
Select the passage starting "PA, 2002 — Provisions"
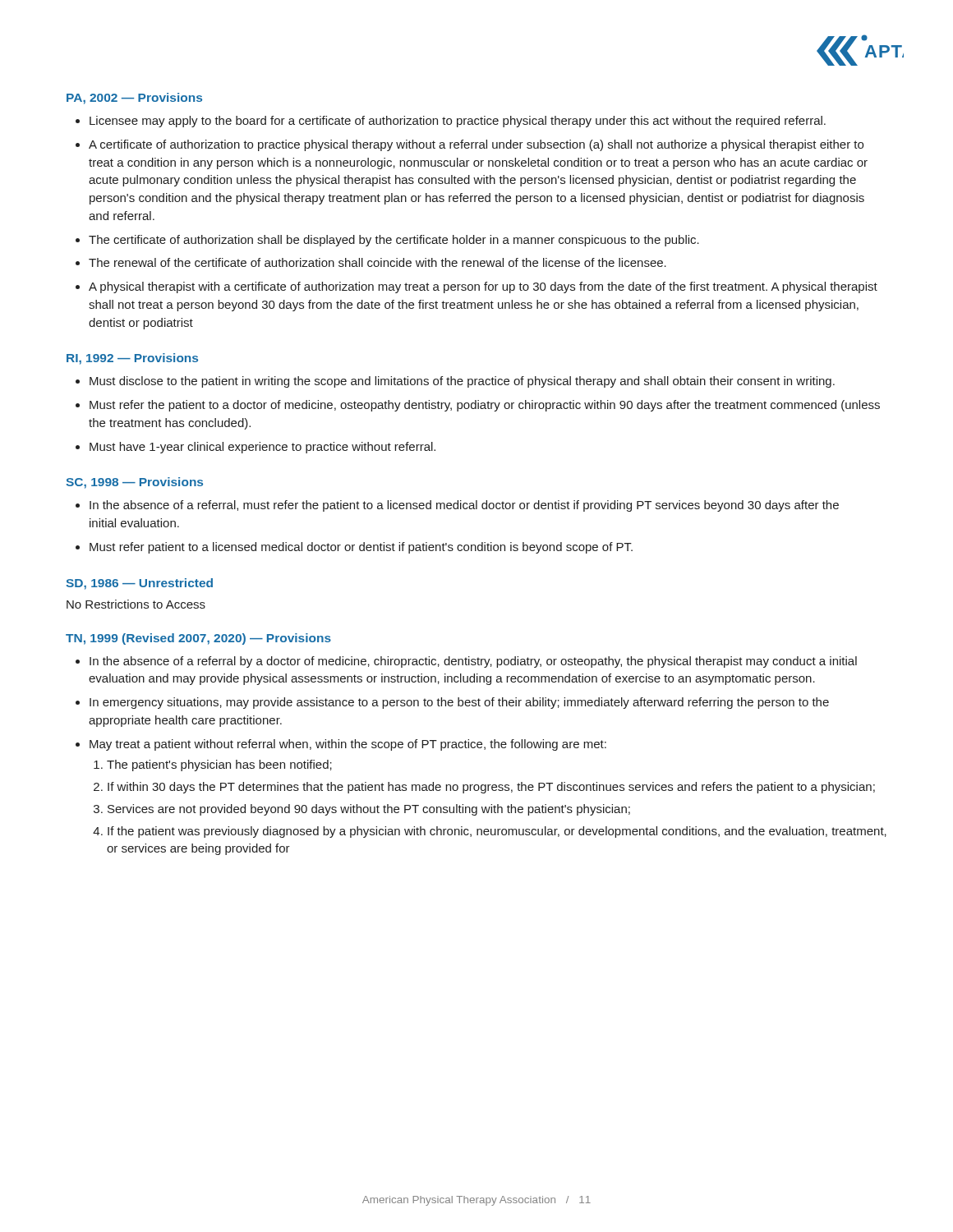click(134, 97)
